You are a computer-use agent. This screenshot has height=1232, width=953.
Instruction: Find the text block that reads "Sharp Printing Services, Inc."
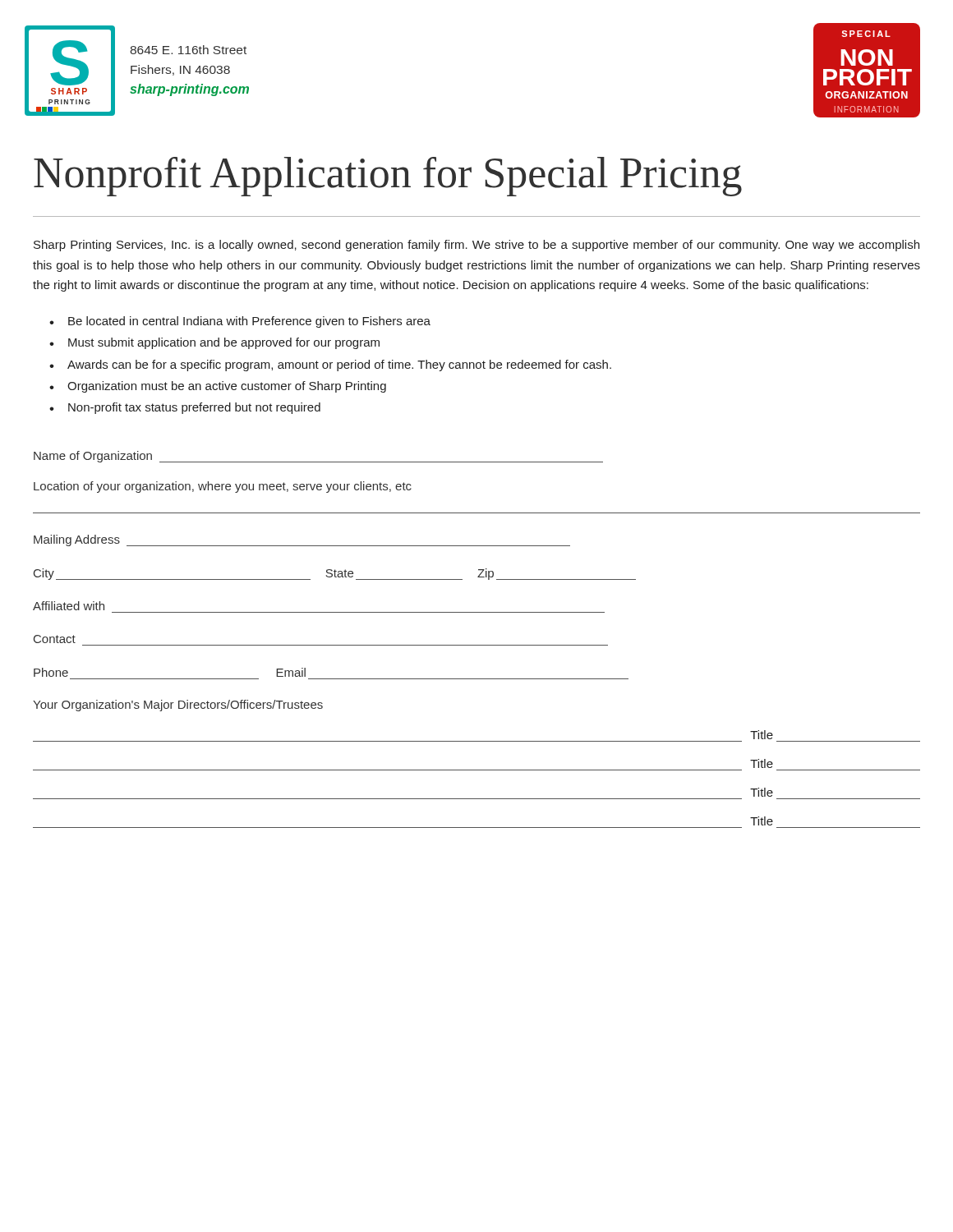(476, 265)
